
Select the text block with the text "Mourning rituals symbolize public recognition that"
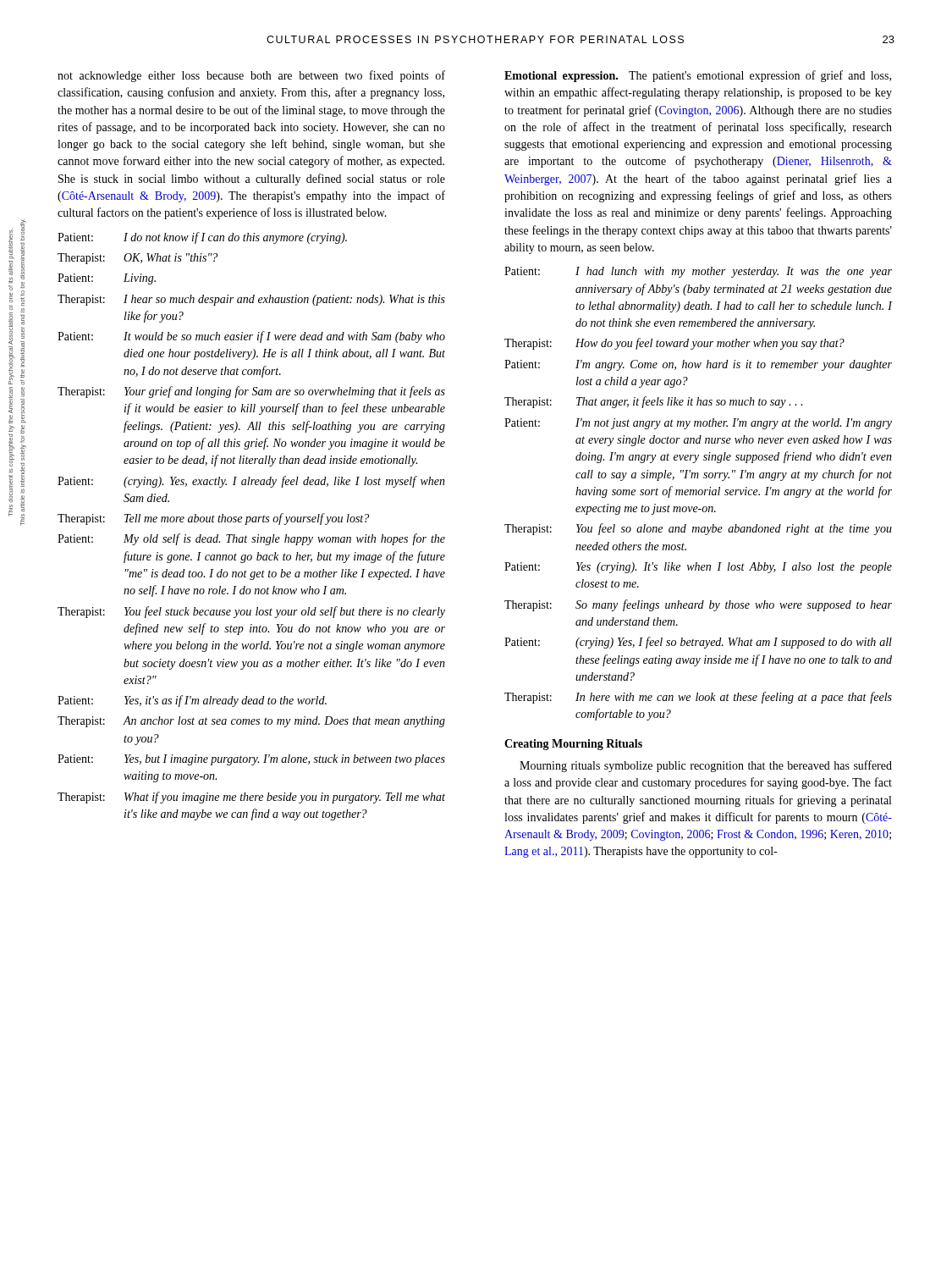[698, 809]
